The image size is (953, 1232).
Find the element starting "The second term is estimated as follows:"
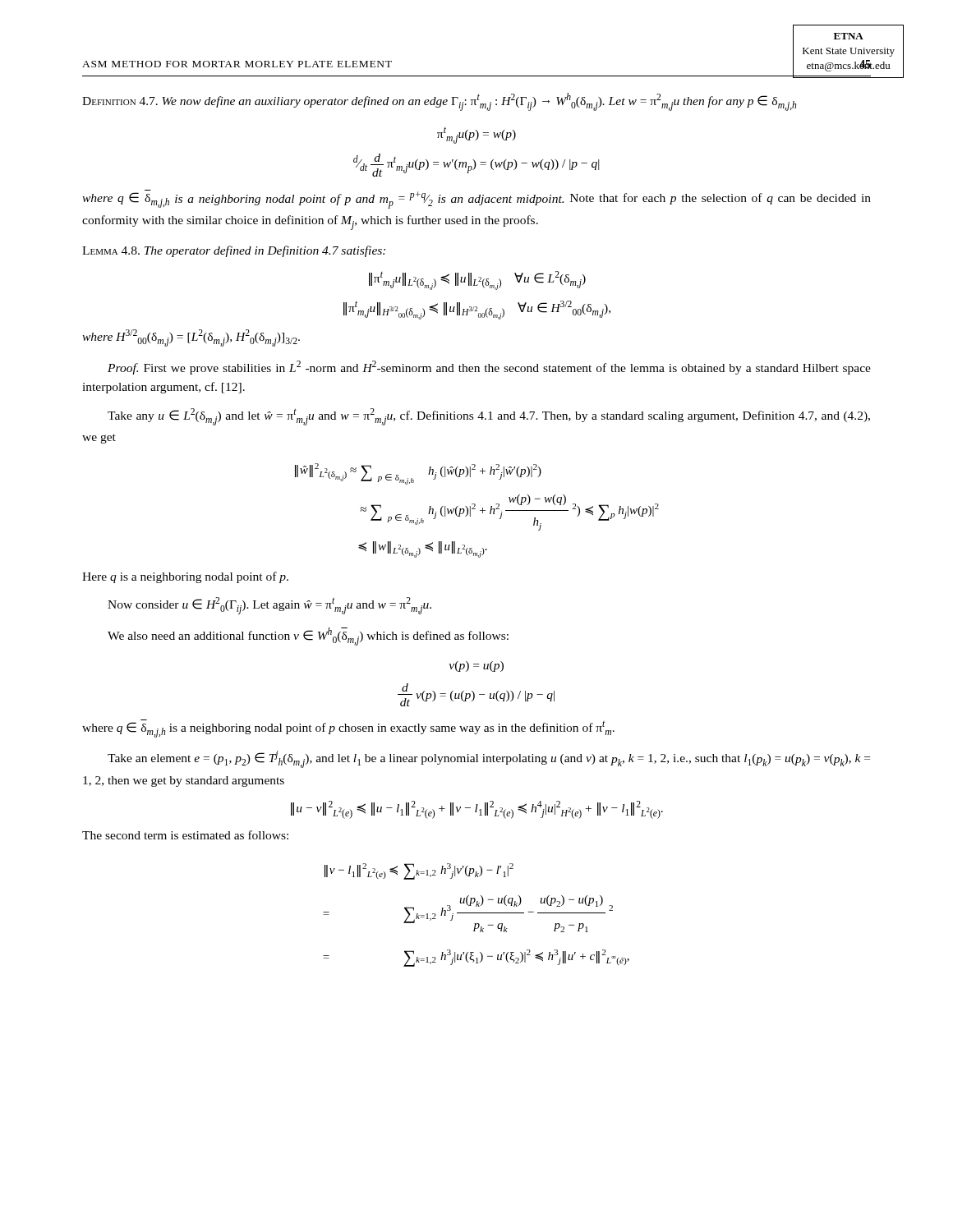(186, 835)
